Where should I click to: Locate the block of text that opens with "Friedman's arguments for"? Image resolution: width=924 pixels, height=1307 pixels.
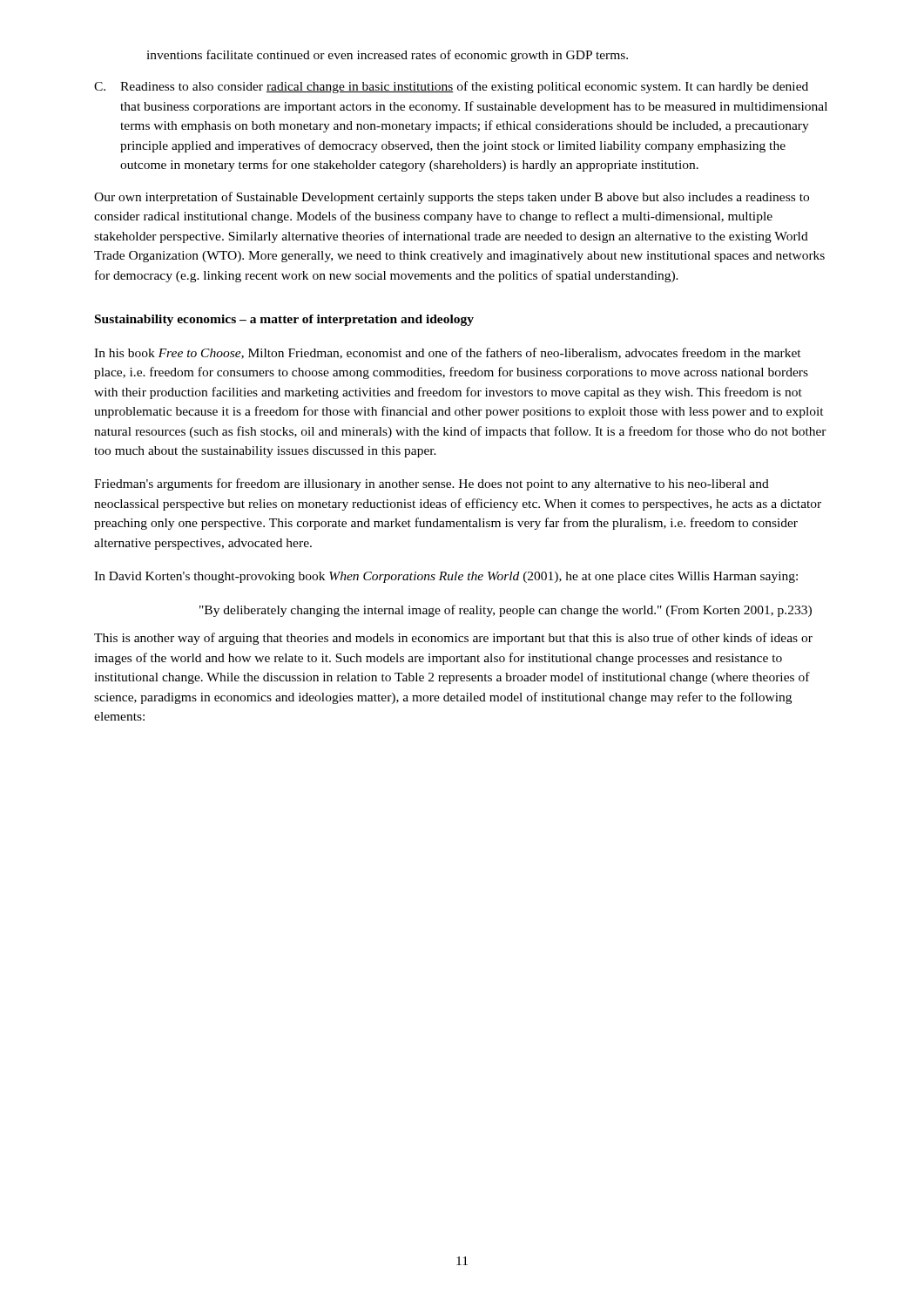tap(458, 513)
